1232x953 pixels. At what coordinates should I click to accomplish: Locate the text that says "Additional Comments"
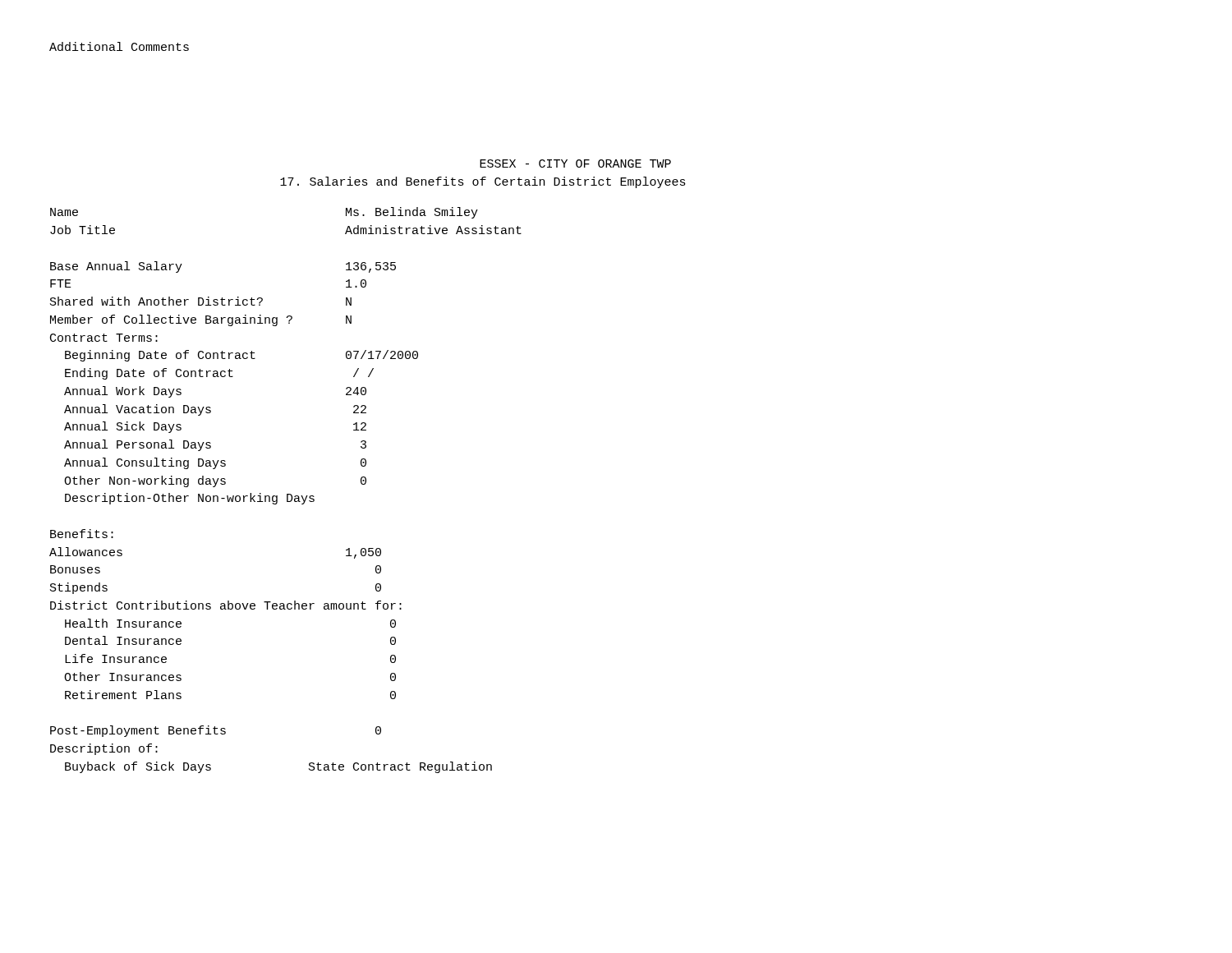(x=119, y=46)
